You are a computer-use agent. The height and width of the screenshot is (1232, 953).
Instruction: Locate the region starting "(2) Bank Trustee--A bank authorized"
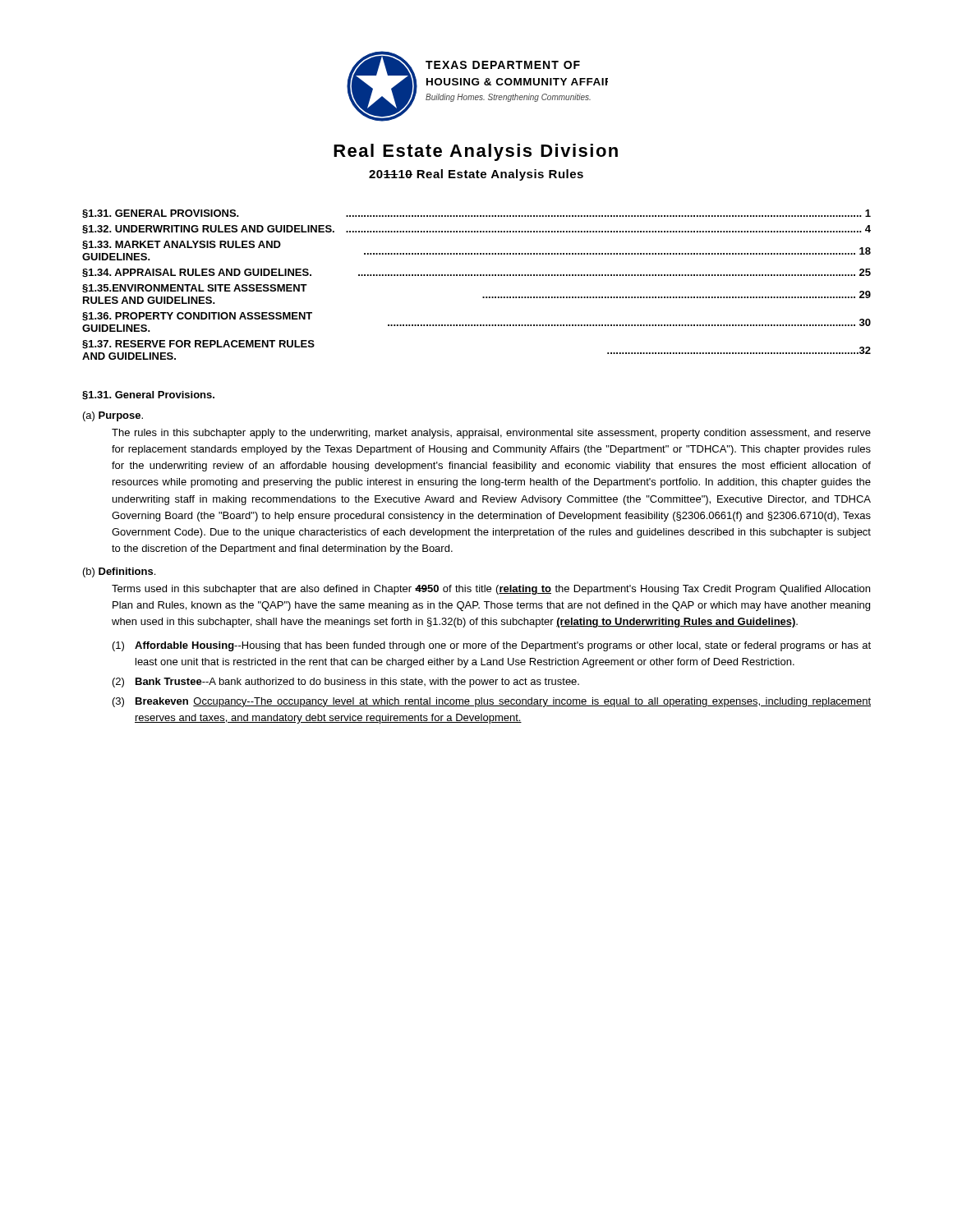[491, 682]
